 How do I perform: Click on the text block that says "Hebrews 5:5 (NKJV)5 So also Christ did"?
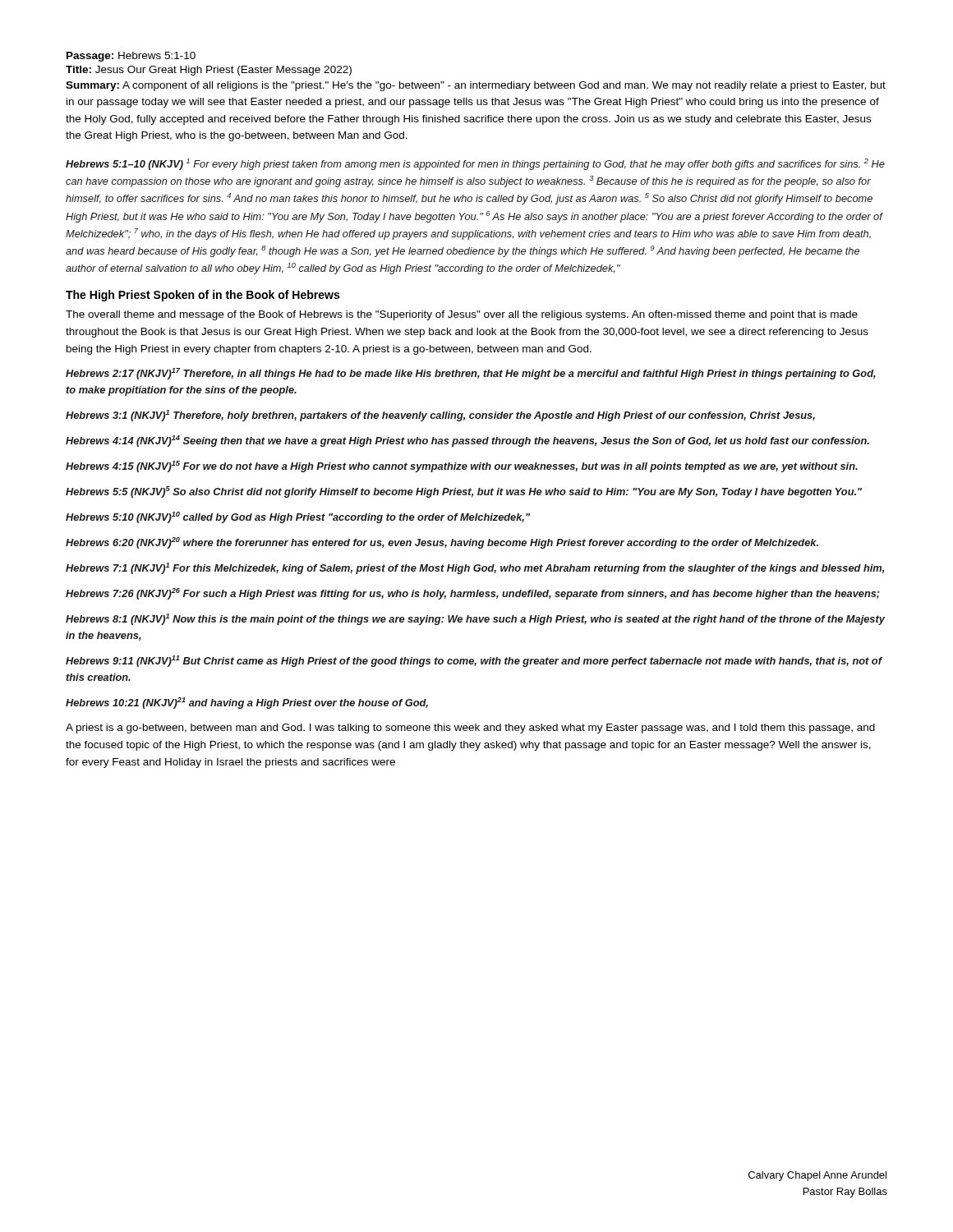[x=464, y=491]
